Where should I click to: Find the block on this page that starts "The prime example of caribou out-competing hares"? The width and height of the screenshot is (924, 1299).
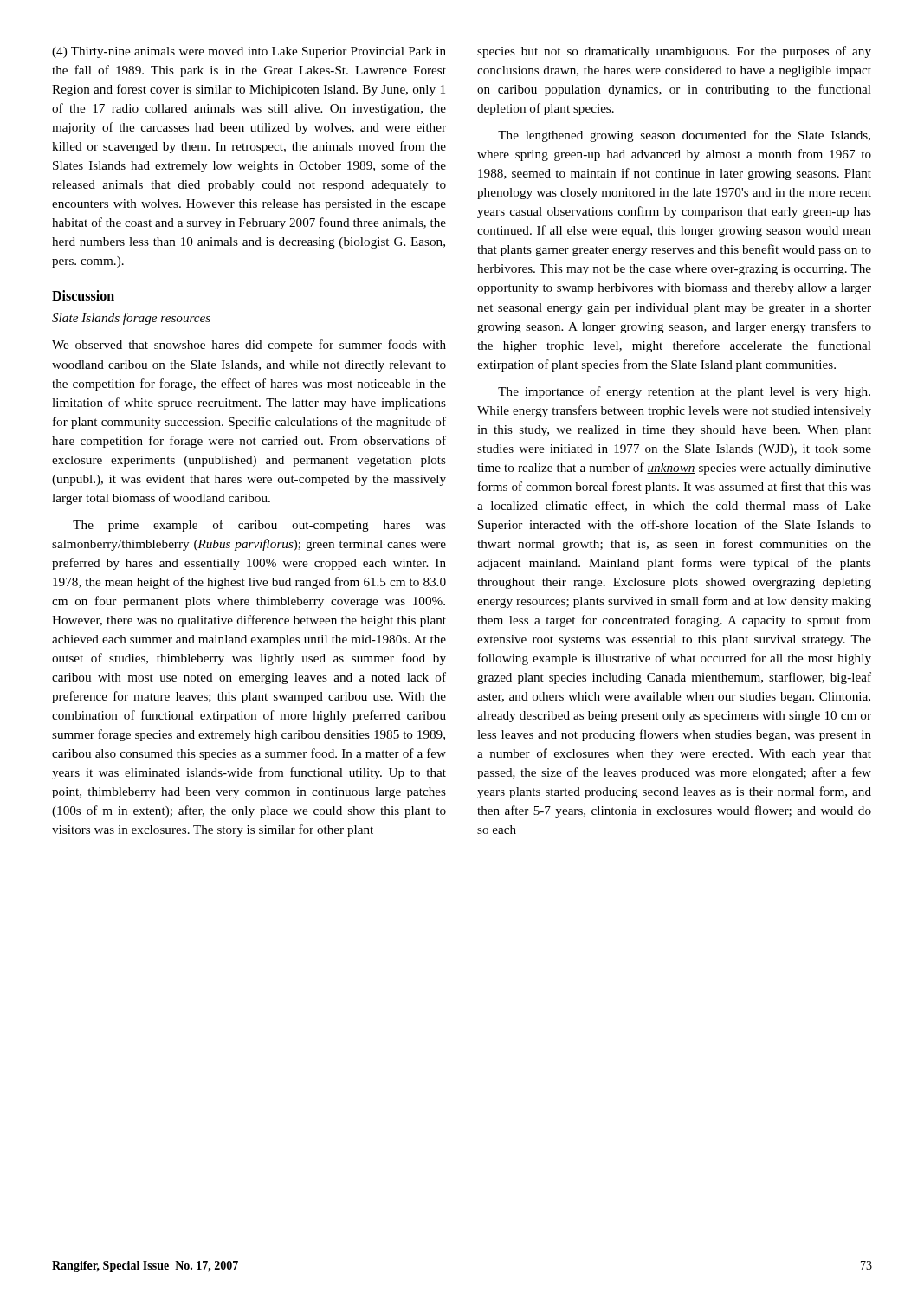(x=249, y=677)
